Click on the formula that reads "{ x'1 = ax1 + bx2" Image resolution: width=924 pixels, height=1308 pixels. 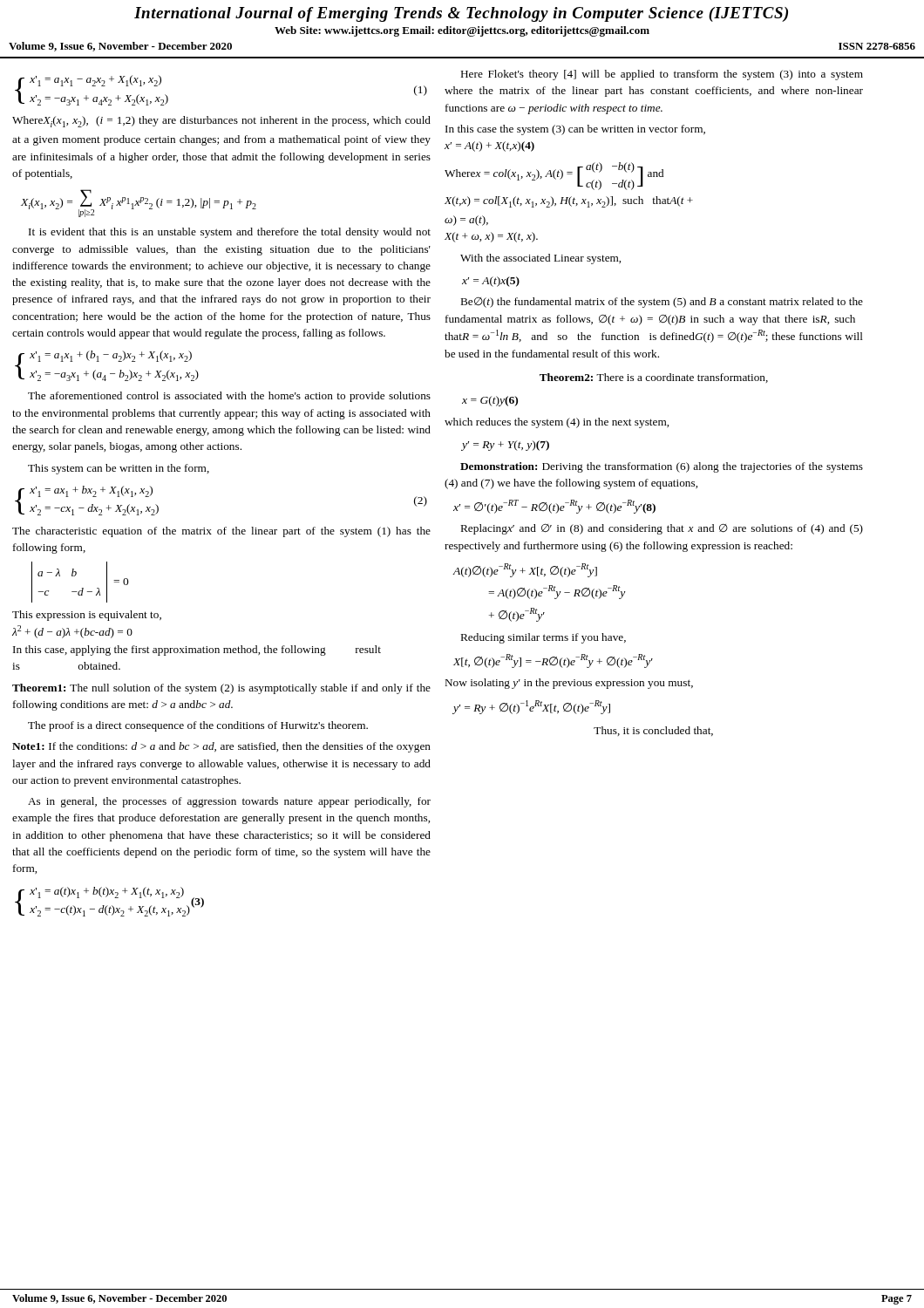(92, 504)
